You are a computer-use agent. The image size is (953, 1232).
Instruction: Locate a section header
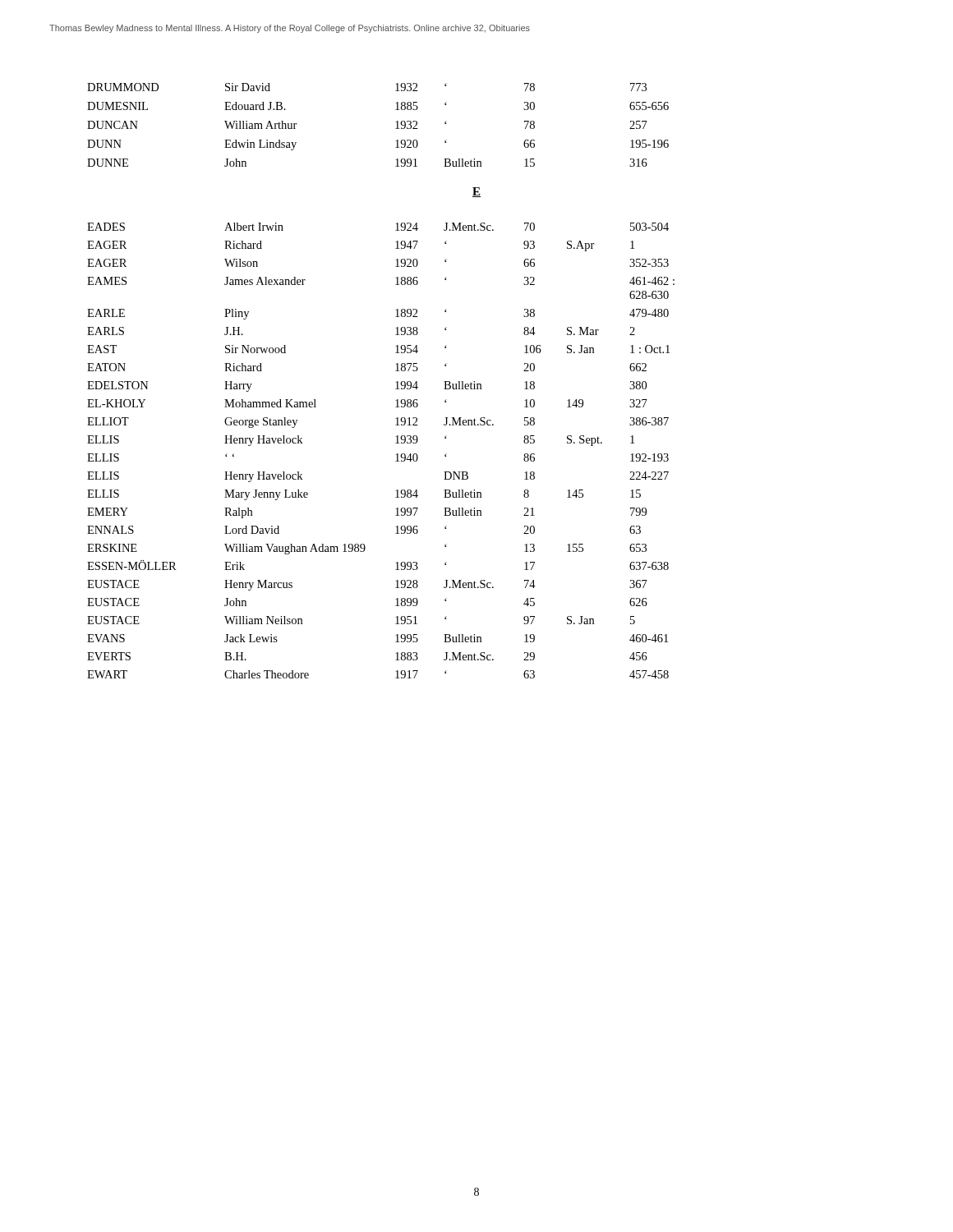point(476,191)
